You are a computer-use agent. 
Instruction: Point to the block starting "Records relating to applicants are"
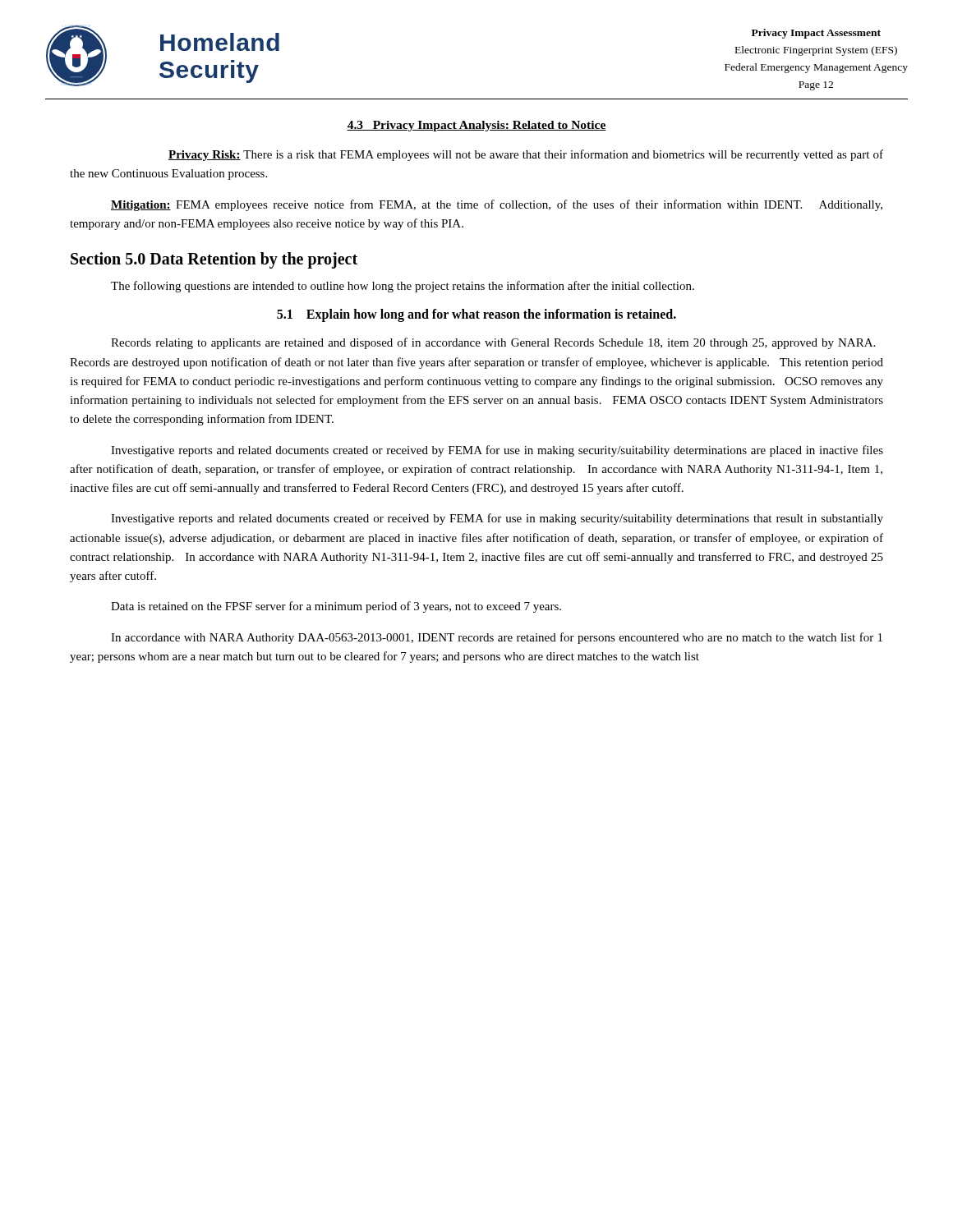[476, 381]
